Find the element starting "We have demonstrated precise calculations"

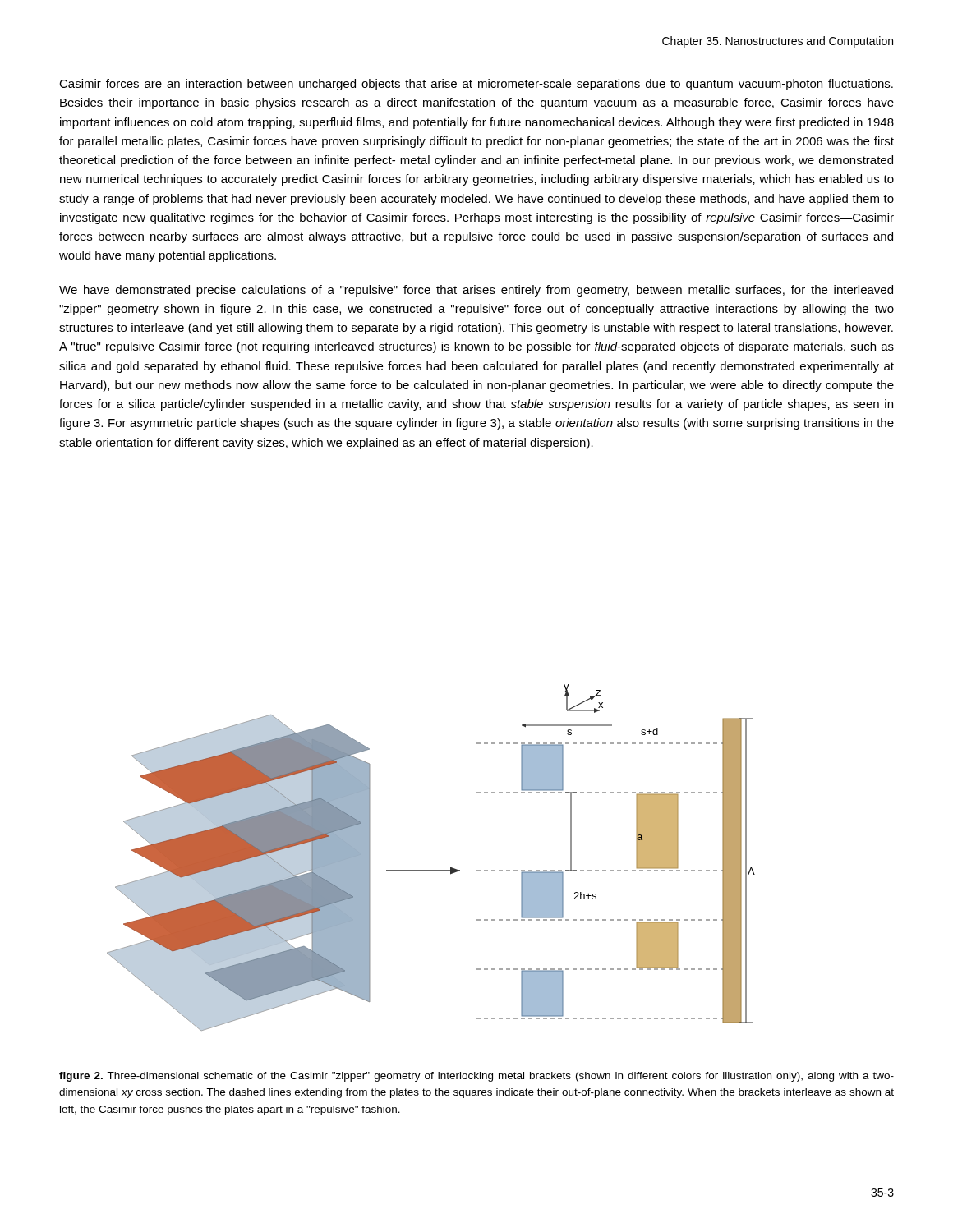coord(476,365)
